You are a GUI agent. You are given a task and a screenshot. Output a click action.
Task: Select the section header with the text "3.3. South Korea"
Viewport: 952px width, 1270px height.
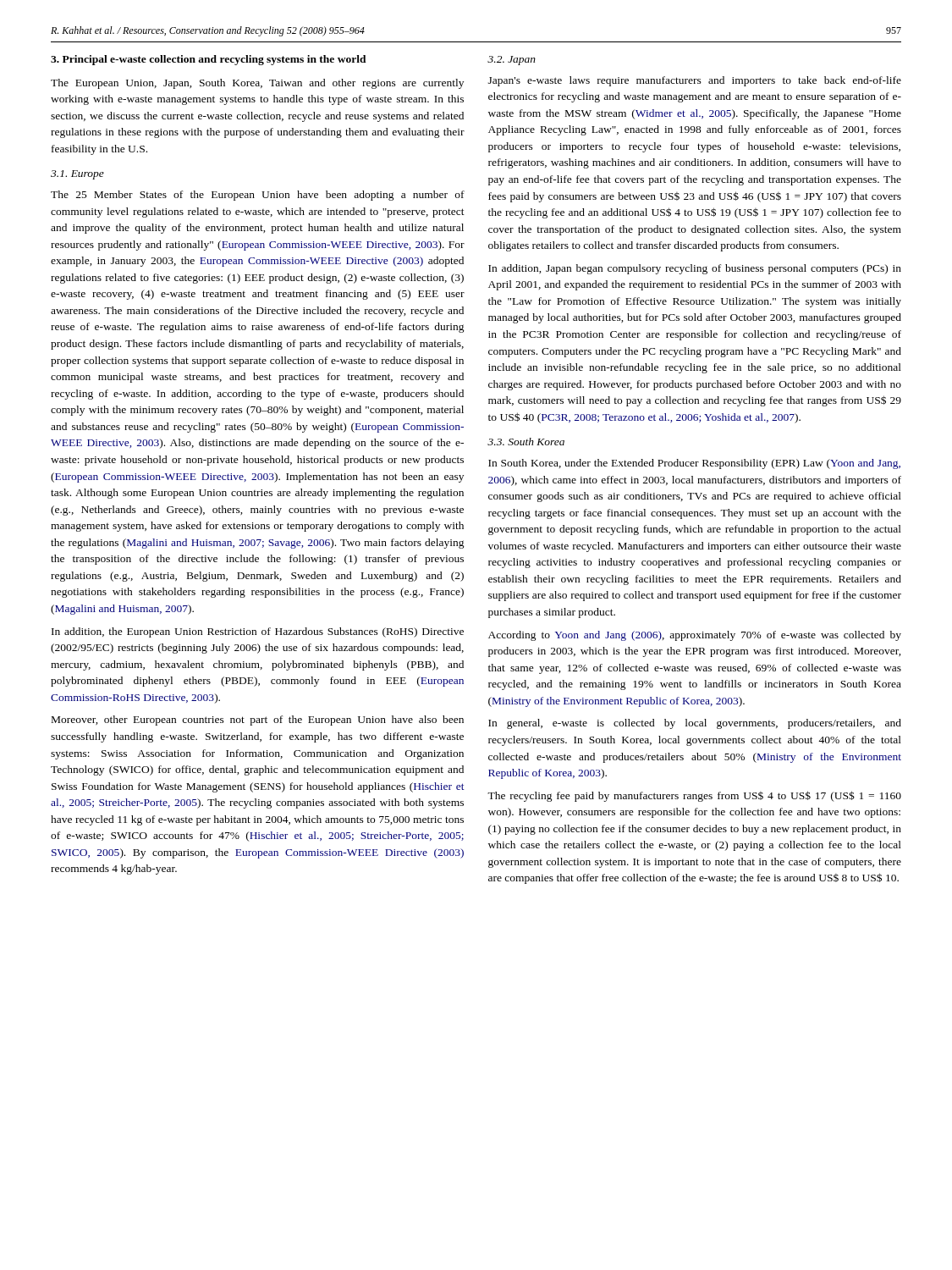tap(526, 442)
